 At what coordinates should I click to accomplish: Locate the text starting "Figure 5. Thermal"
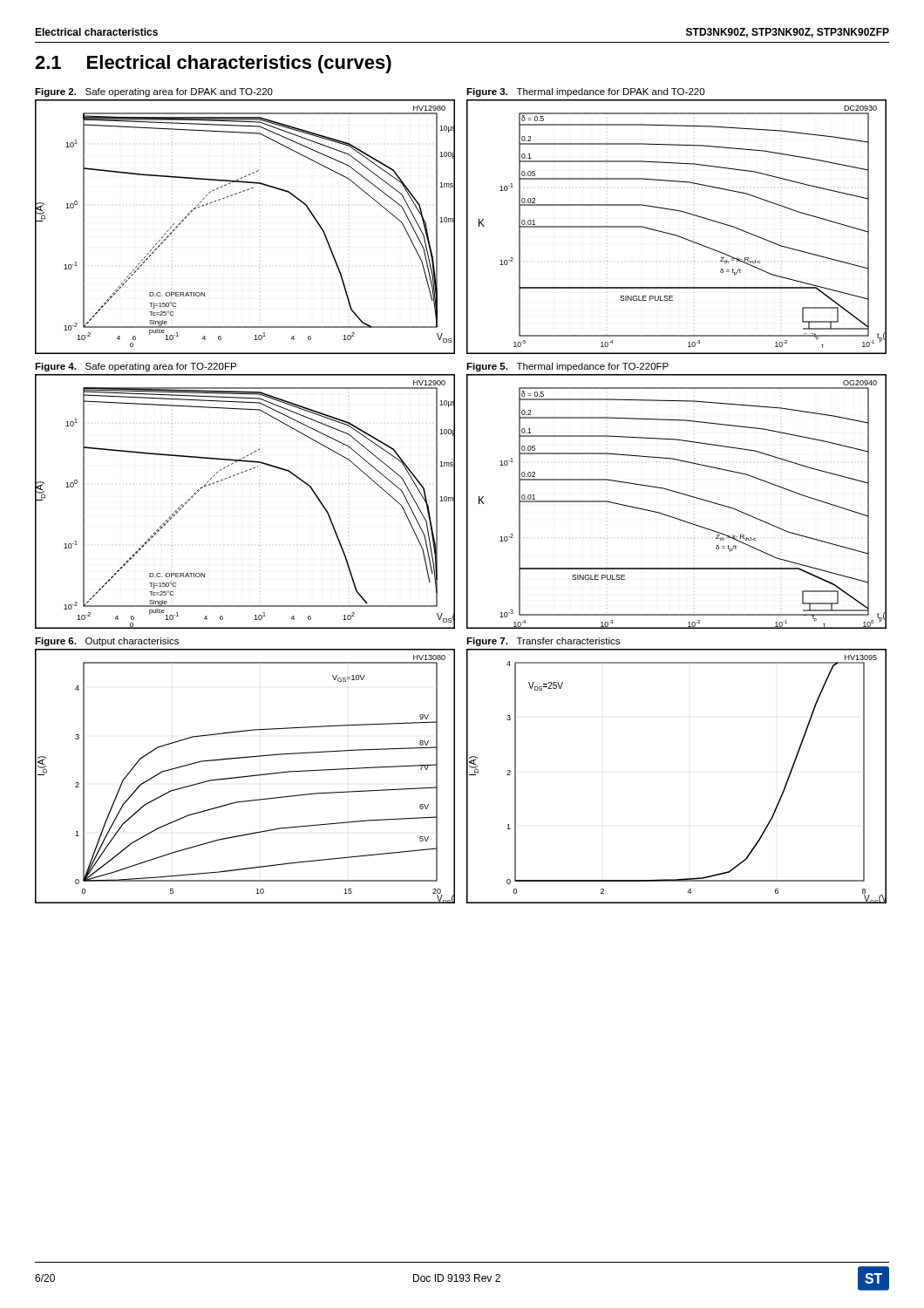(568, 366)
